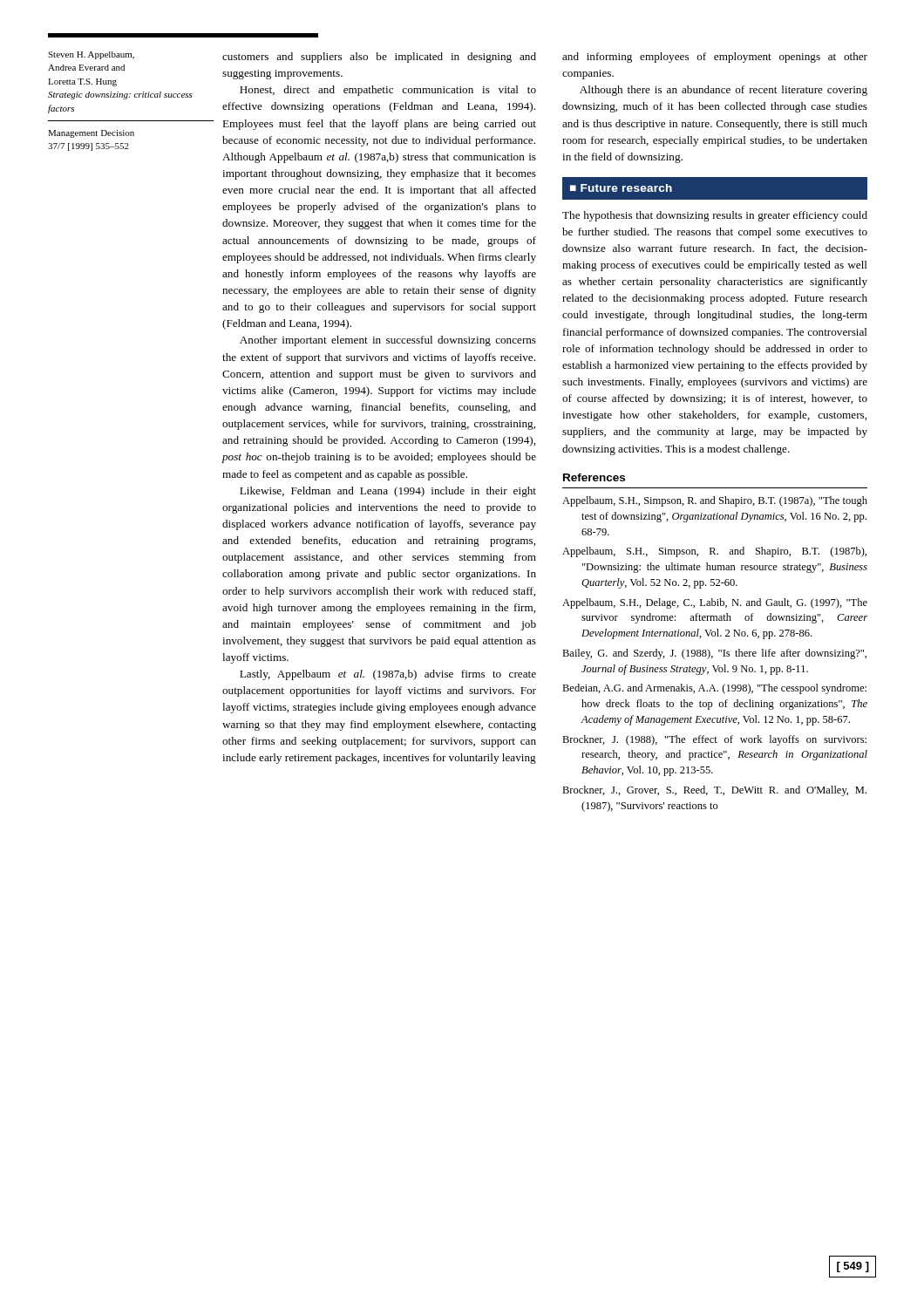
Task: Click on the text starting "Bedeian, A.G. and"
Action: click(x=715, y=704)
